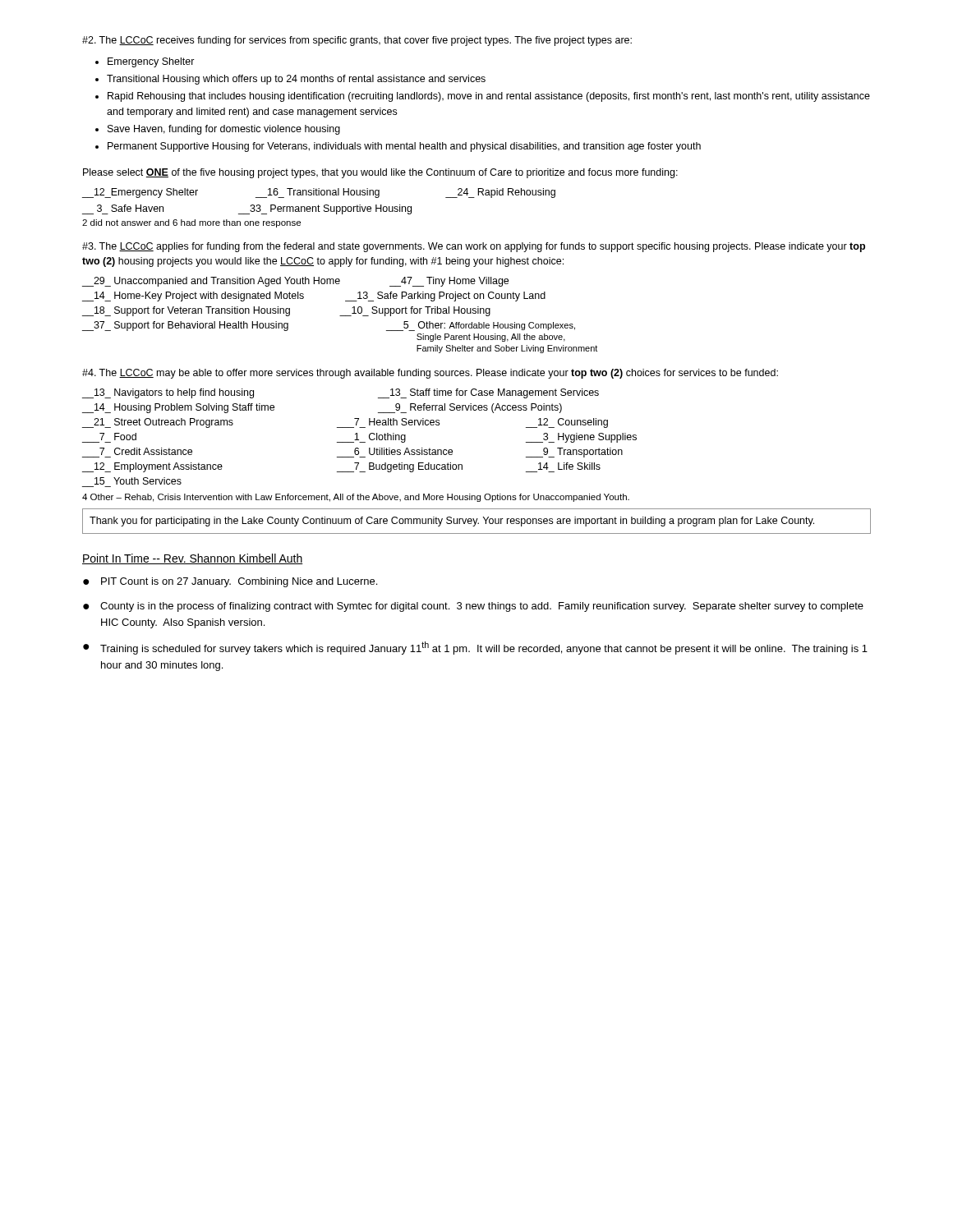Click on the region starting "Permanent Supportive Housing for"
The height and width of the screenshot is (1232, 953).
[404, 146]
